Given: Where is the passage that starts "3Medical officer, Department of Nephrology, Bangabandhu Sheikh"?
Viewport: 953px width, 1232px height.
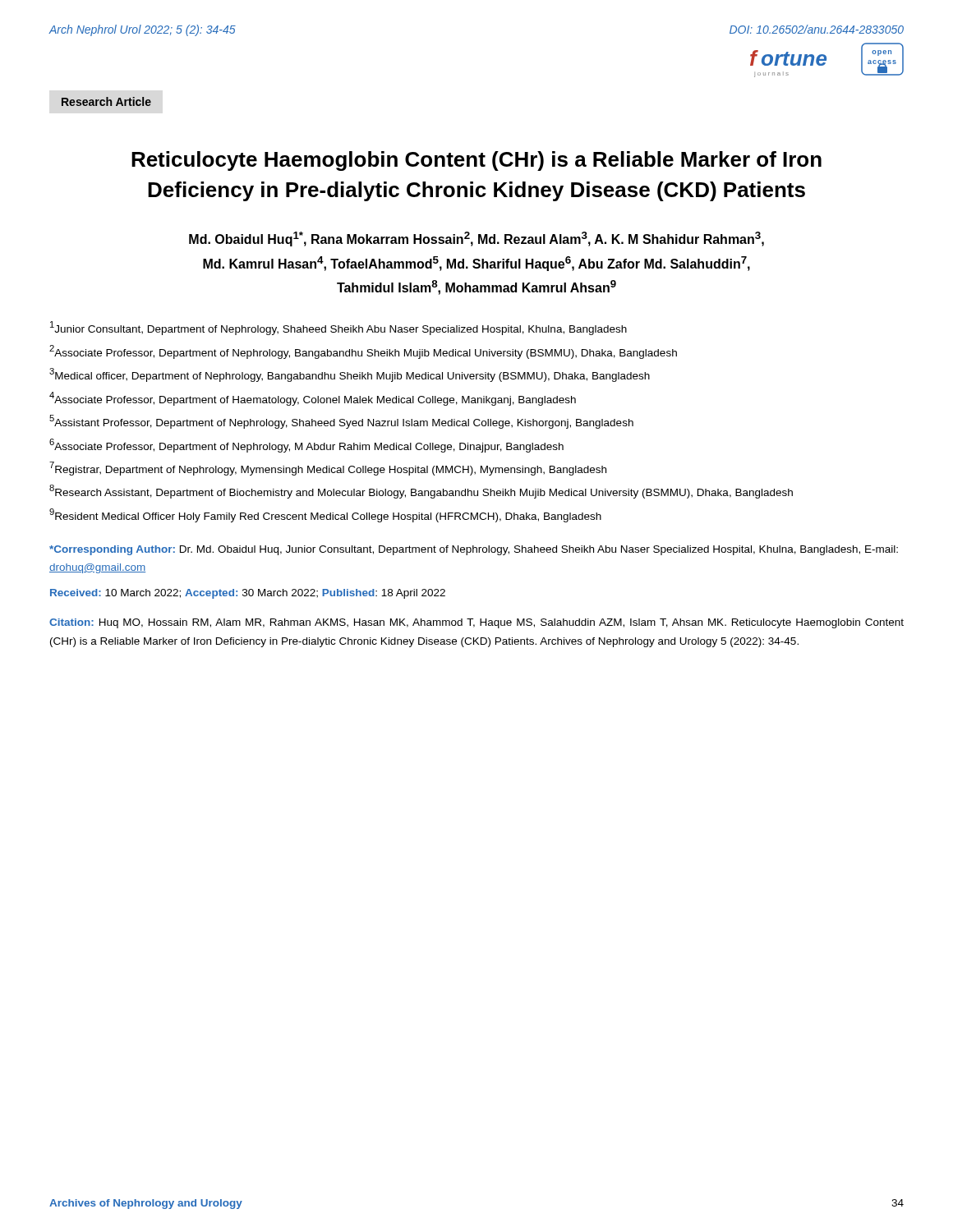Looking at the screenshot, I should click(x=350, y=374).
